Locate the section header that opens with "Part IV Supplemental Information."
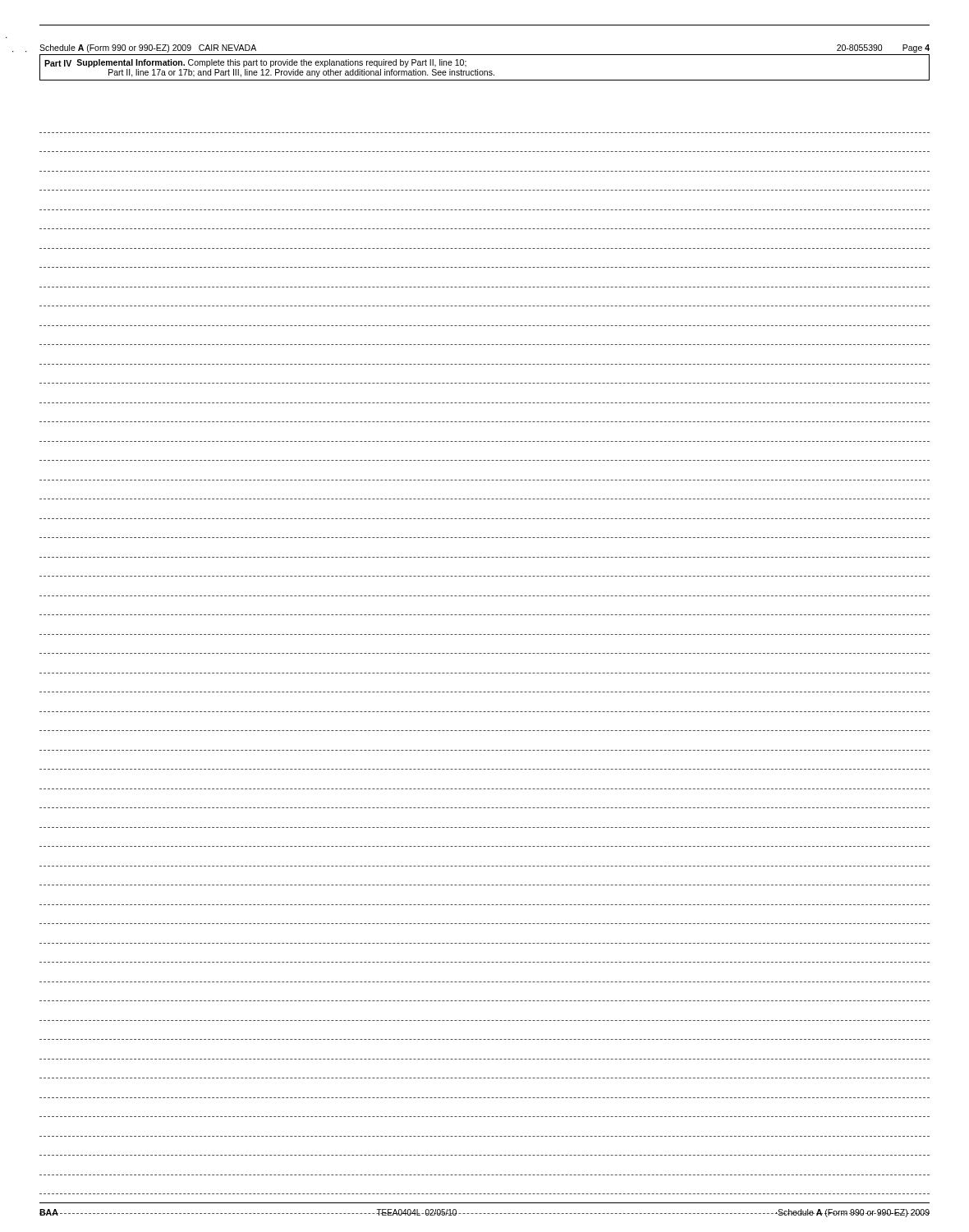Viewport: 969px width, 1232px height. (x=270, y=67)
